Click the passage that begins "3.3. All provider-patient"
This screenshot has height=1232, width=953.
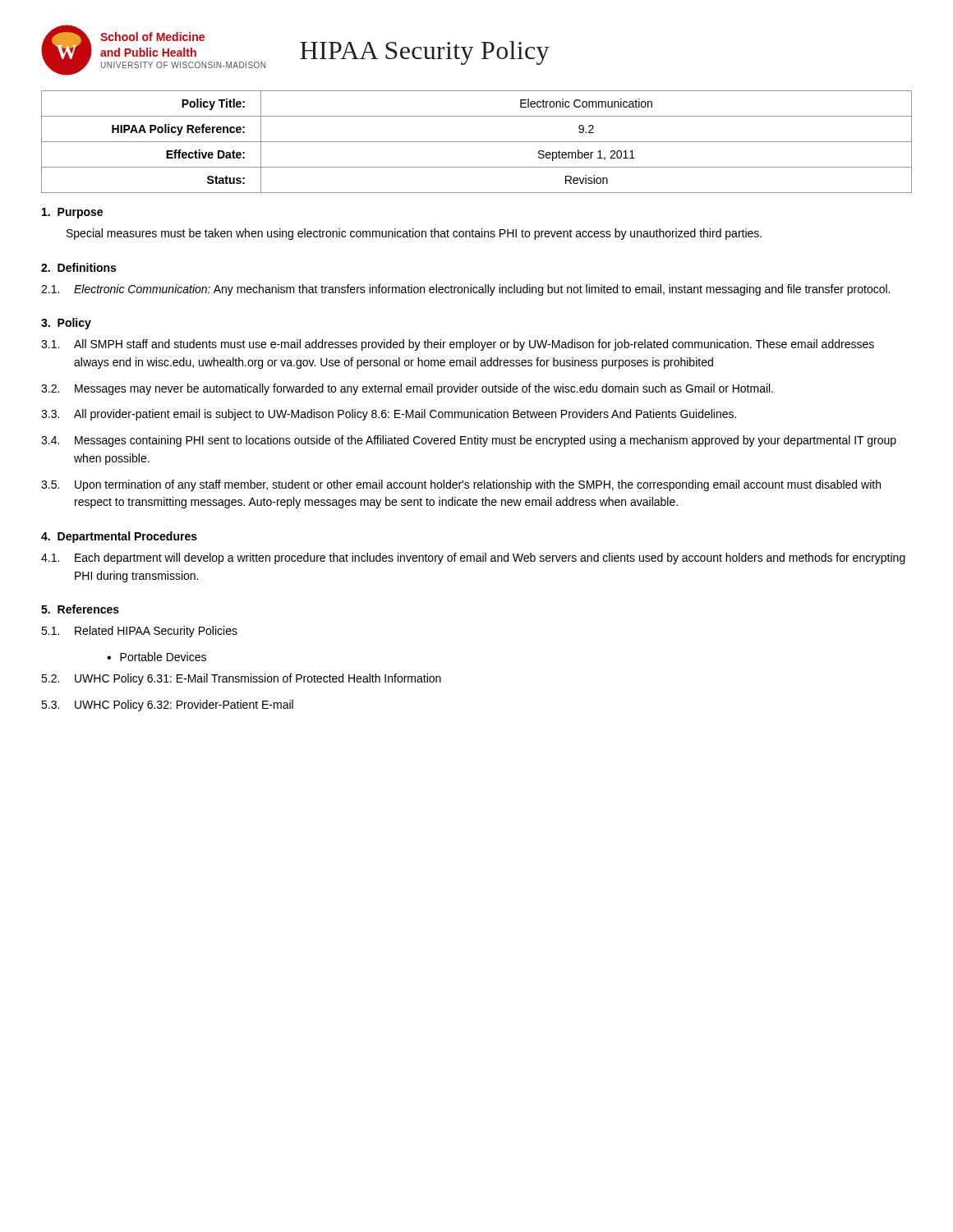pyautogui.click(x=476, y=415)
